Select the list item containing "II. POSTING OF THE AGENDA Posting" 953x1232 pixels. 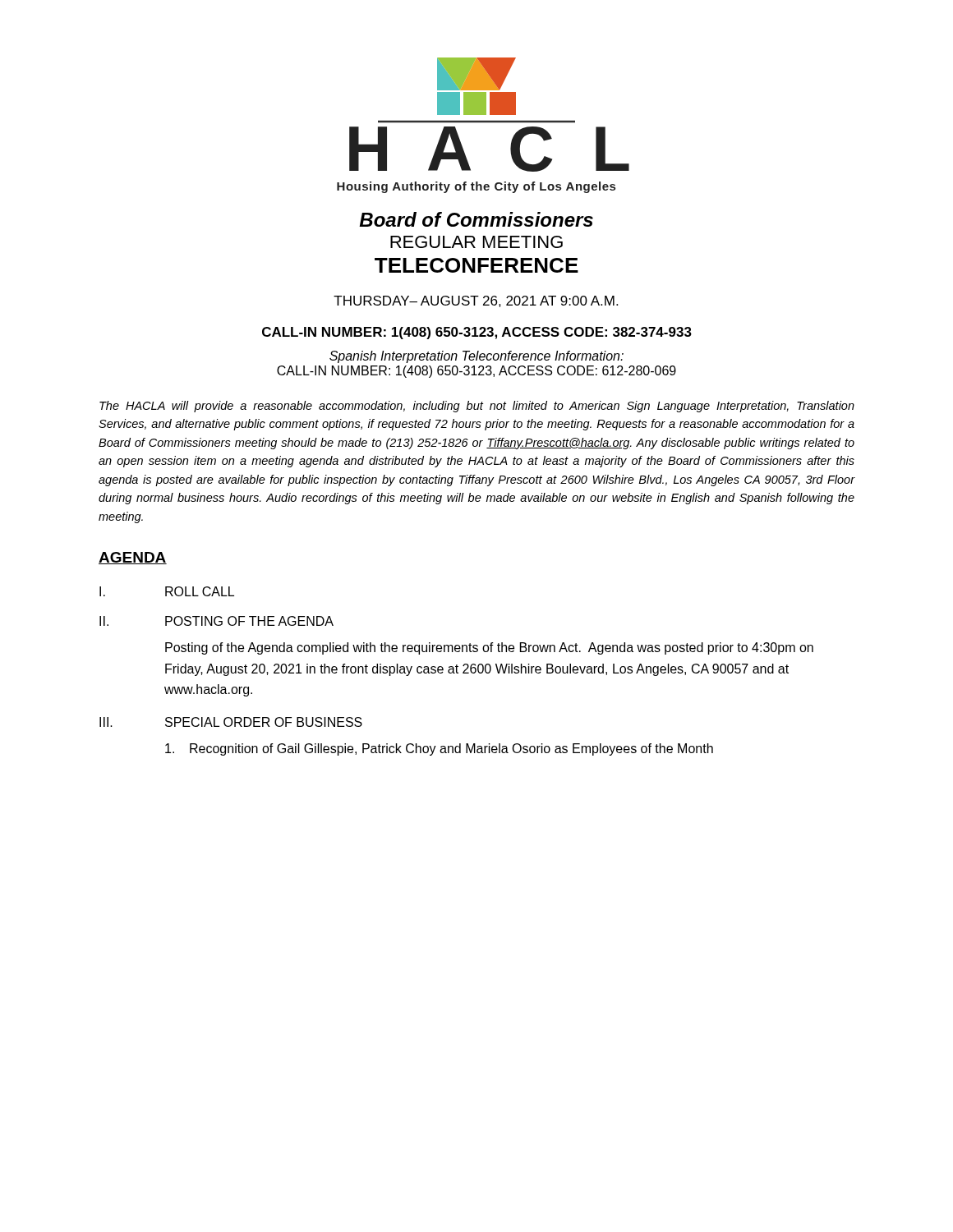tap(476, 658)
